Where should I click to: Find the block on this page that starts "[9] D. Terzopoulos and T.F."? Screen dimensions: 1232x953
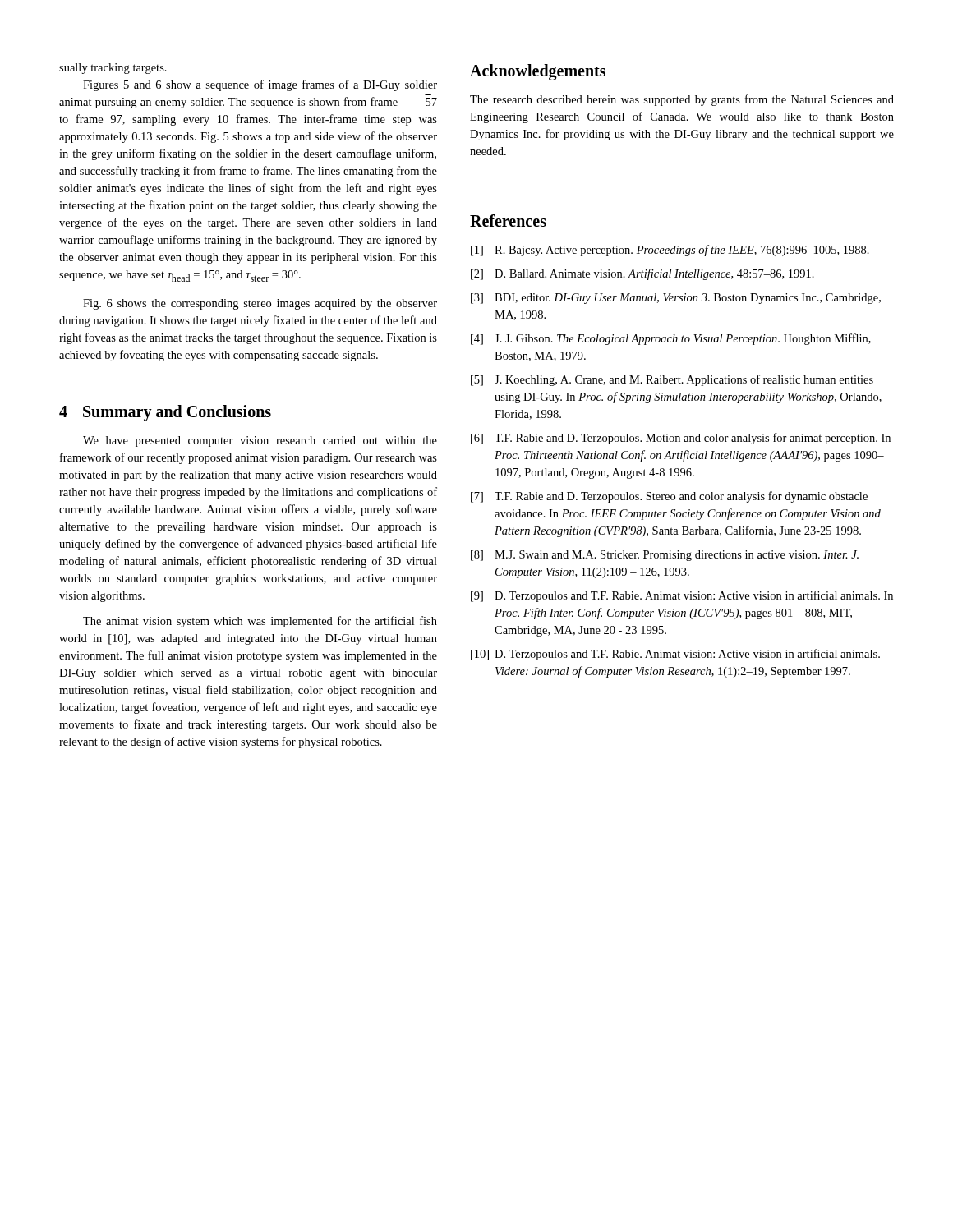(682, 613)
